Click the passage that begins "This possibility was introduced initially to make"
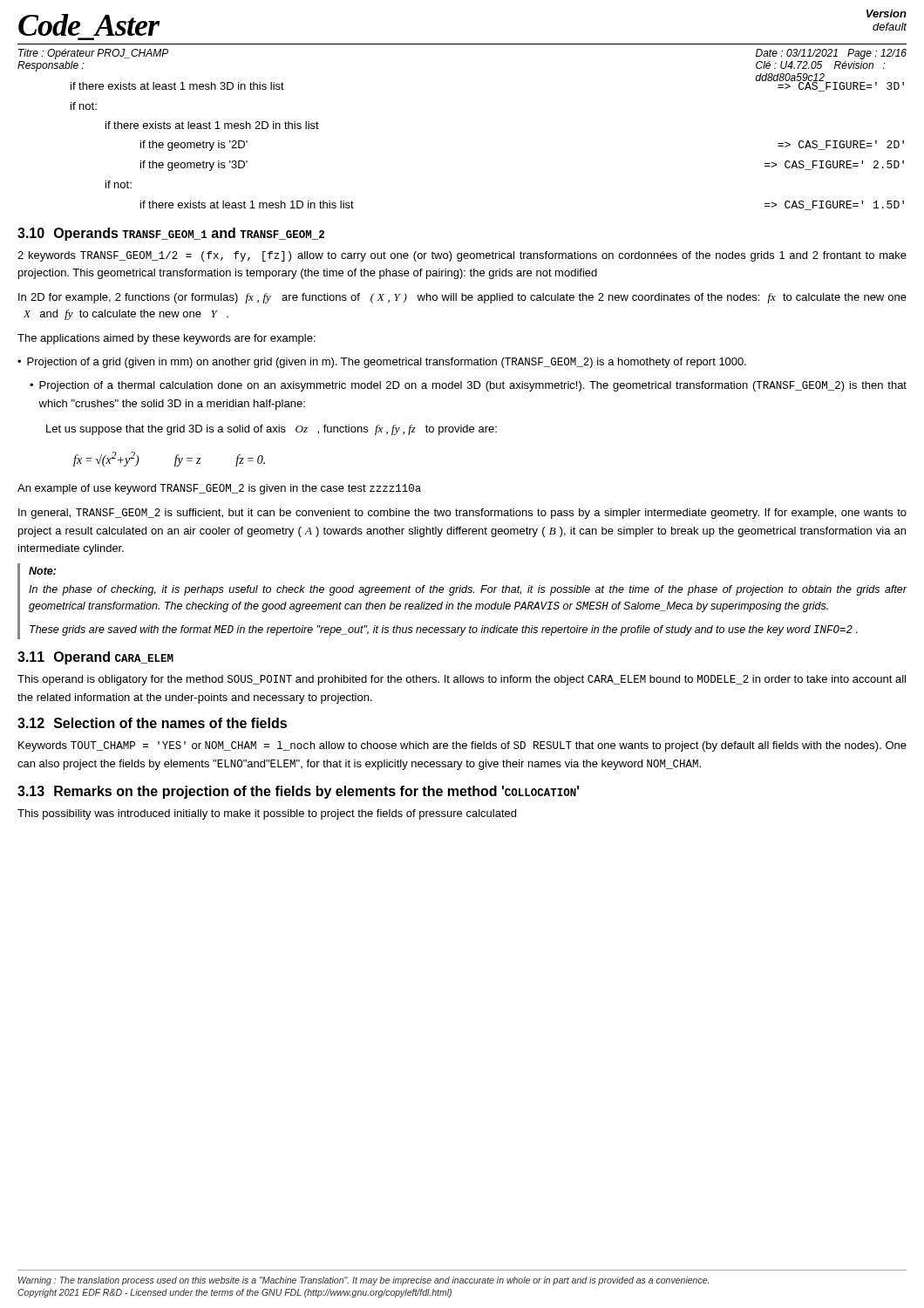Viewport: 924px width, 1308px height. 462,813
